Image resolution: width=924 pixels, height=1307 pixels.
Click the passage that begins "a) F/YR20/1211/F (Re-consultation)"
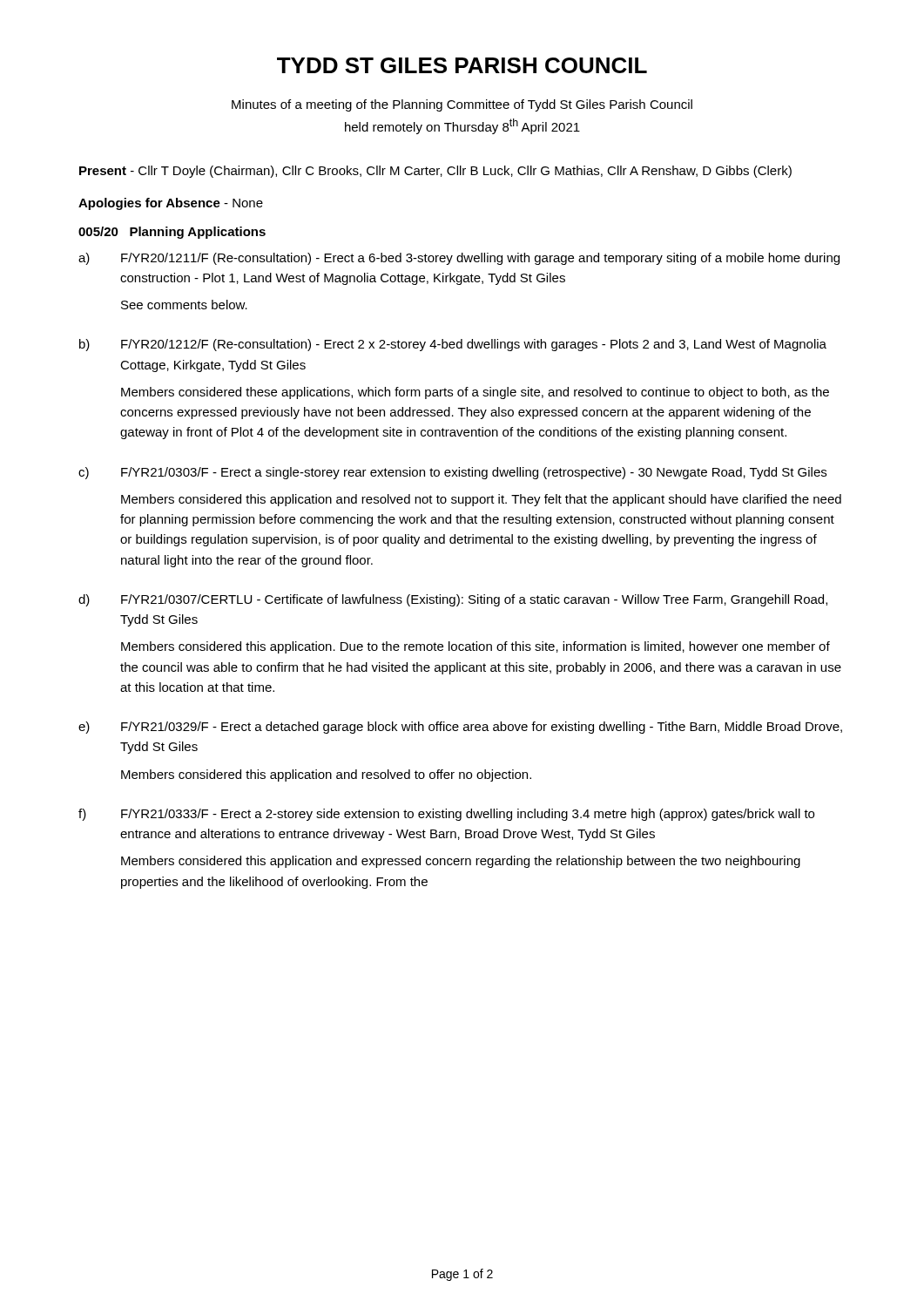[462, 284]
